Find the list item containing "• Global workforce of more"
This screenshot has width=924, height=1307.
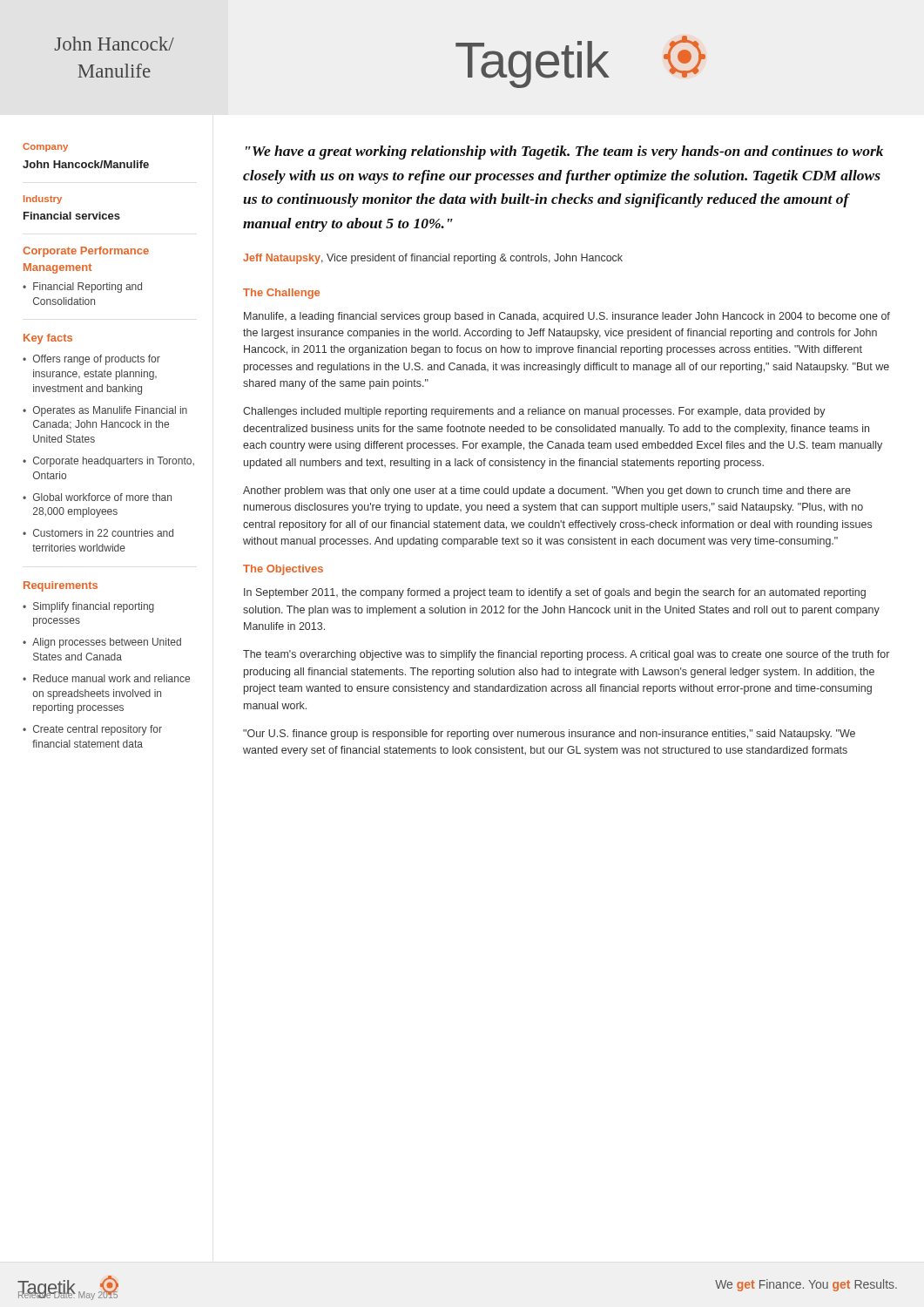pyautogui.click(x=110, y=505)
